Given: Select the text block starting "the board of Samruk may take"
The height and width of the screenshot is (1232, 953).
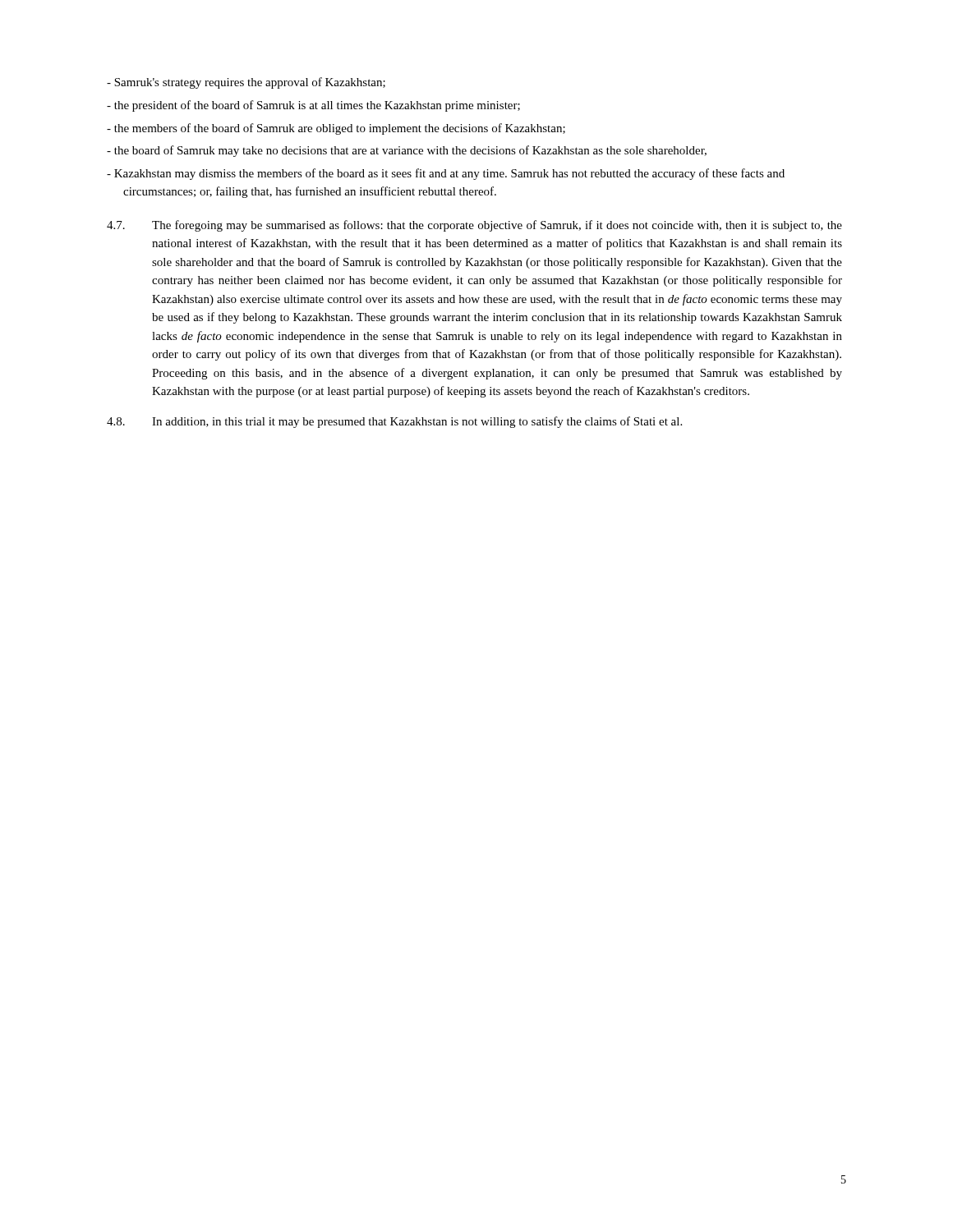Looking at the screenshot, I should click(407, 150).
